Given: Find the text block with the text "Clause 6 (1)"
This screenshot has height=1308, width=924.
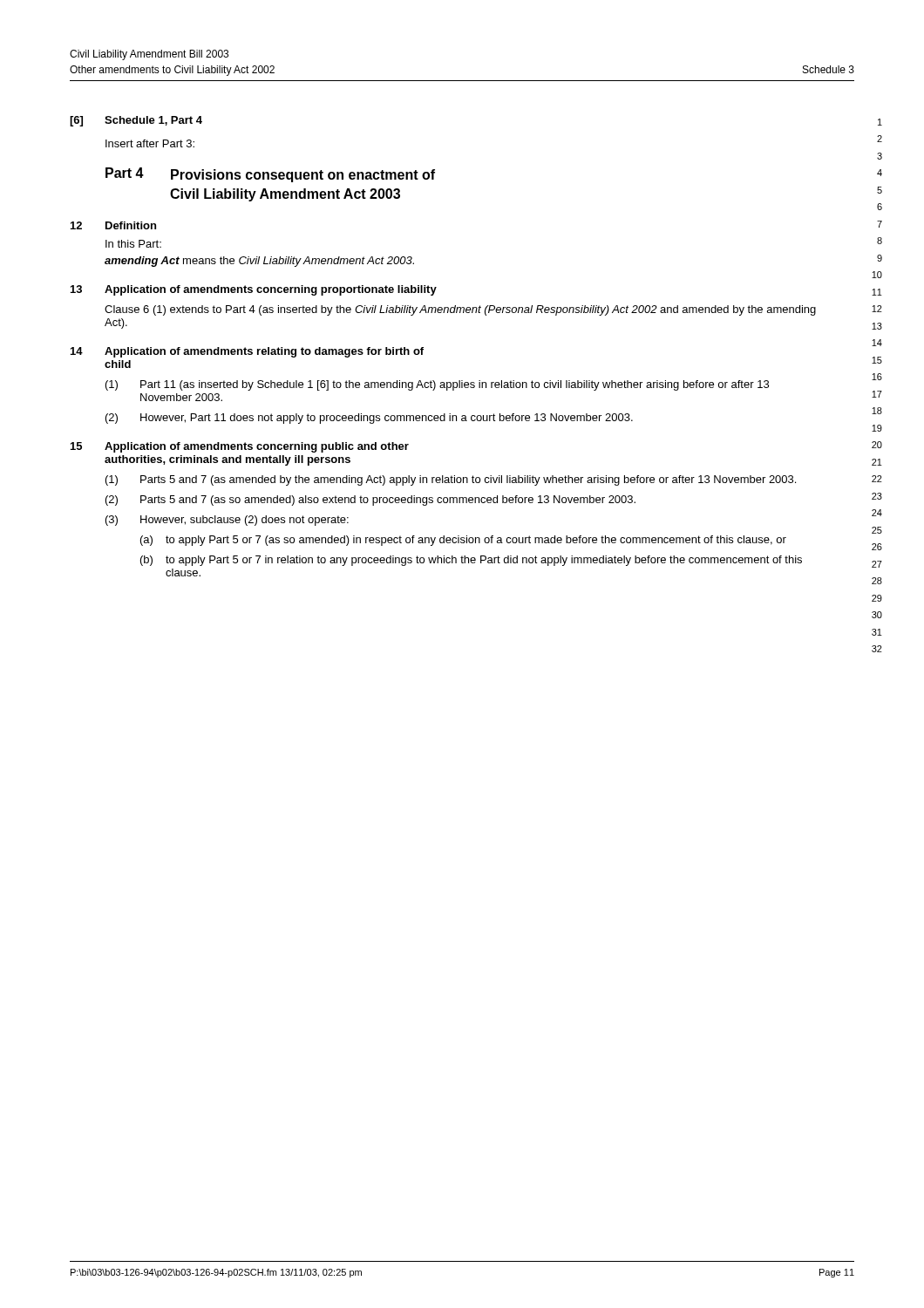Looking at the screenshot, I should (x=460, y=316).
